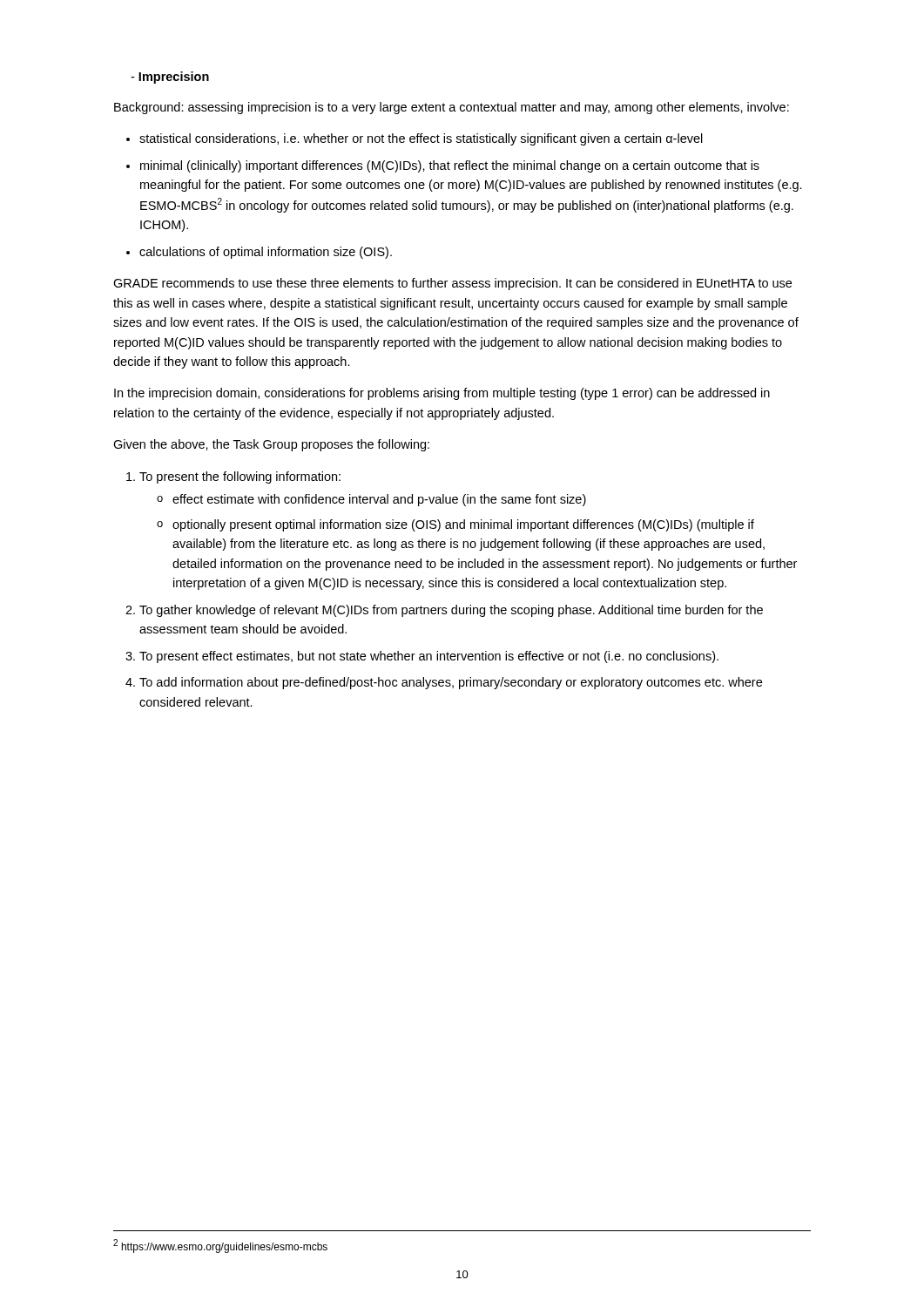Point to the region starting "To present the"

pos(475,531)
